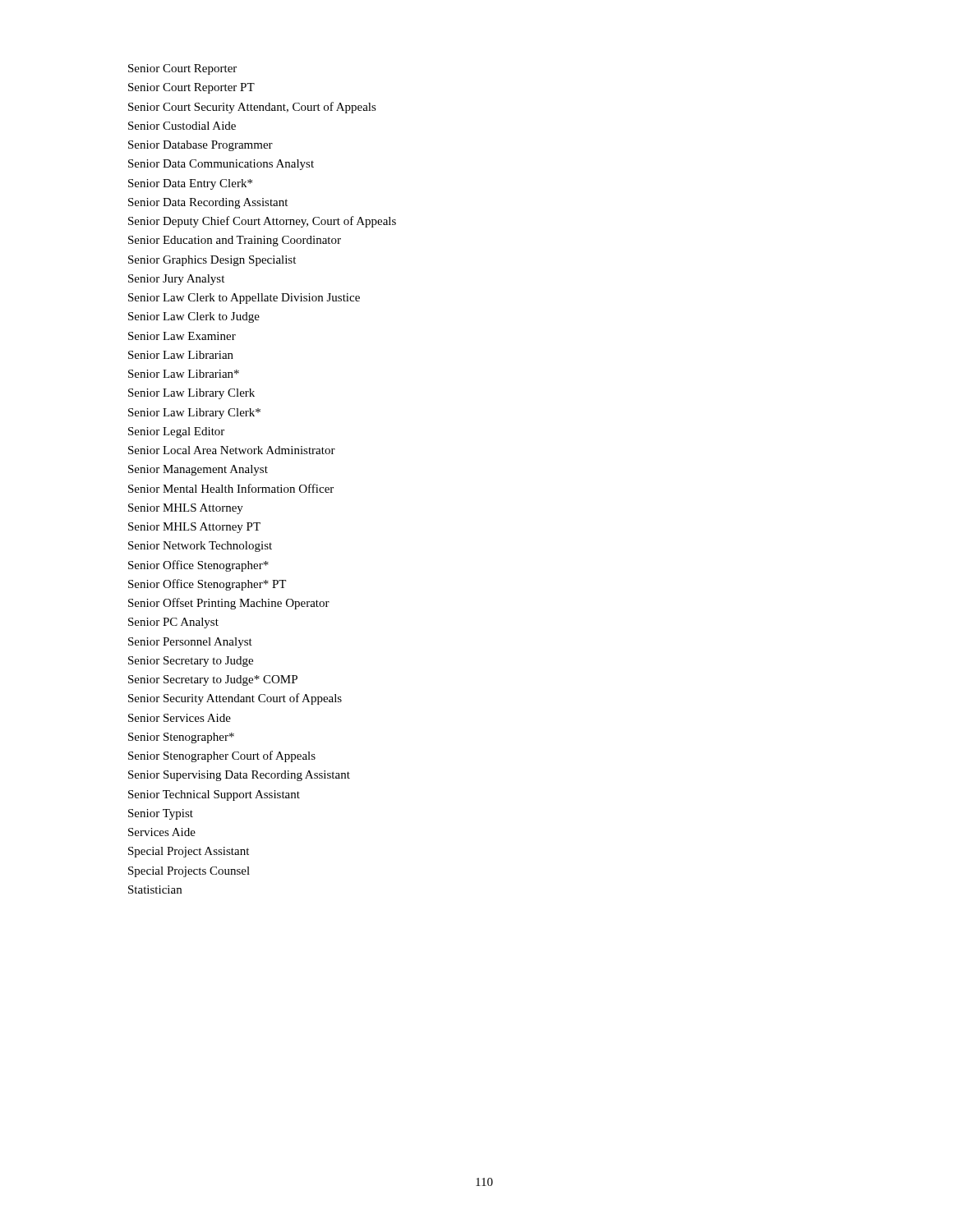Navigate to the region starting "Senior Law Clerk to Judge"
968x1232 pixels.
tap(193, 316)
